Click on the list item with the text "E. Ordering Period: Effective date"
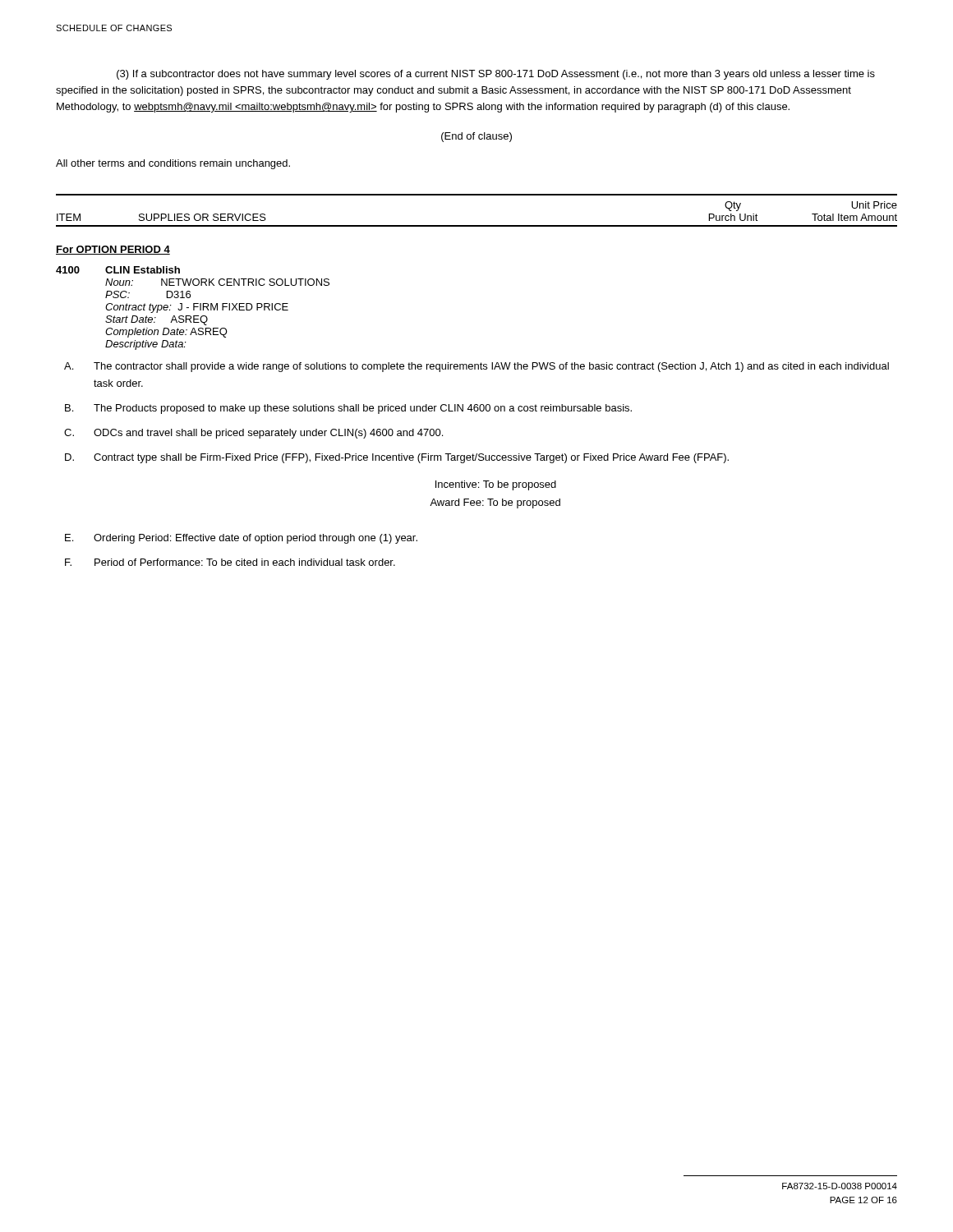 pos(241,539)
